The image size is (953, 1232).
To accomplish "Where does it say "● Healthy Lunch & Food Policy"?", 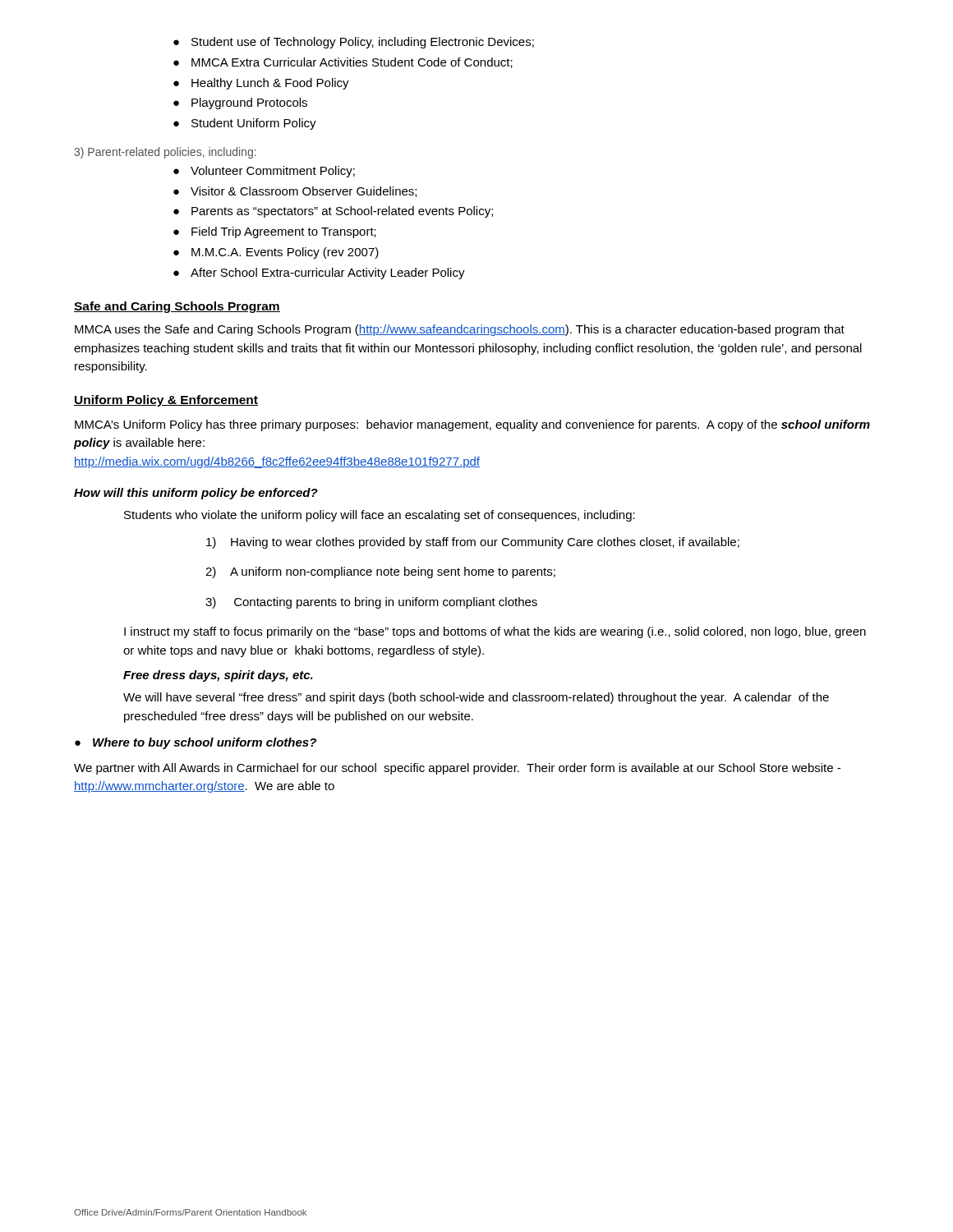I will coord(261,82).
